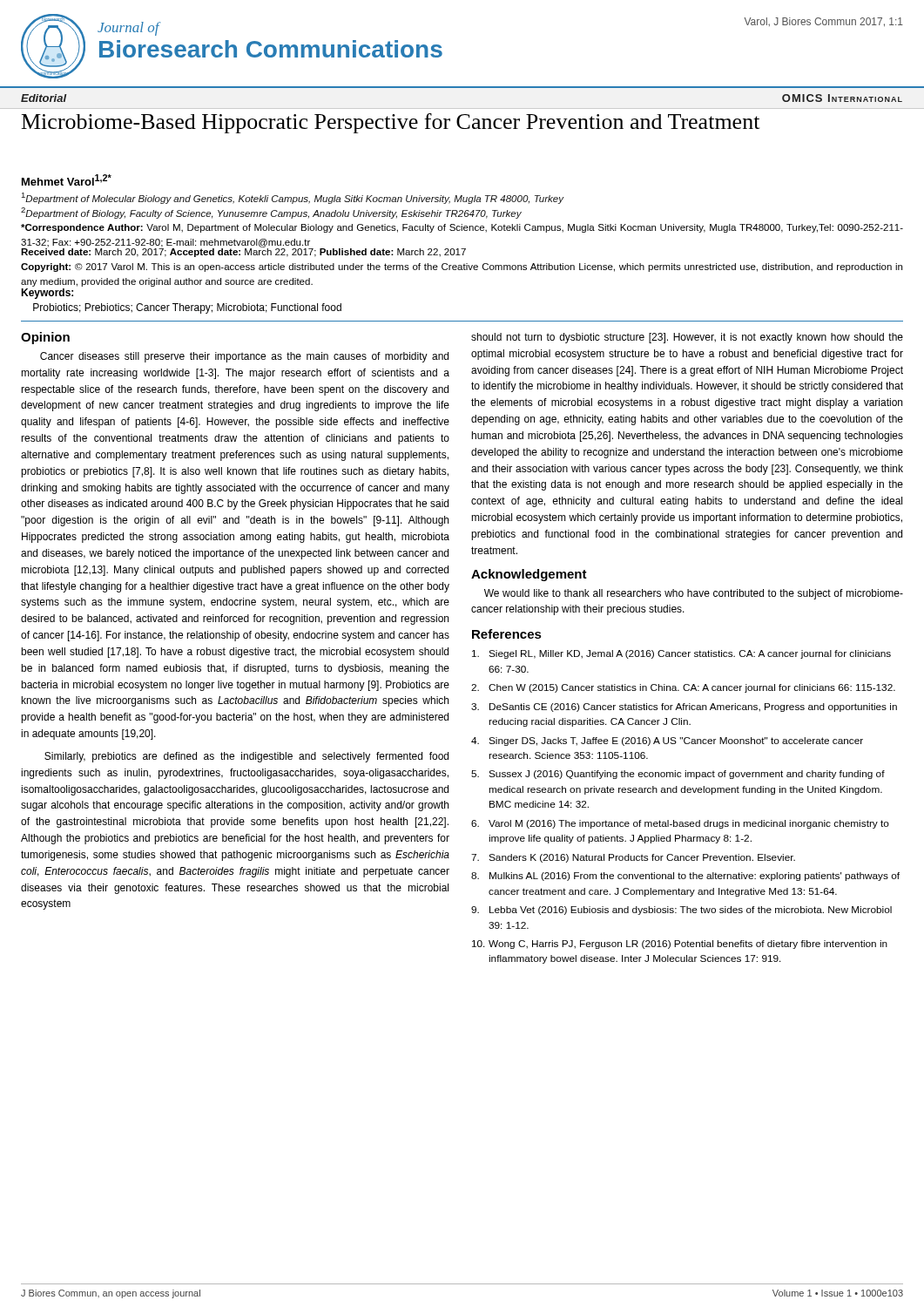Locate the list item that reads "6. Varol M"
The height and width of the screenshot is (1307, 924).
(687, 831)
